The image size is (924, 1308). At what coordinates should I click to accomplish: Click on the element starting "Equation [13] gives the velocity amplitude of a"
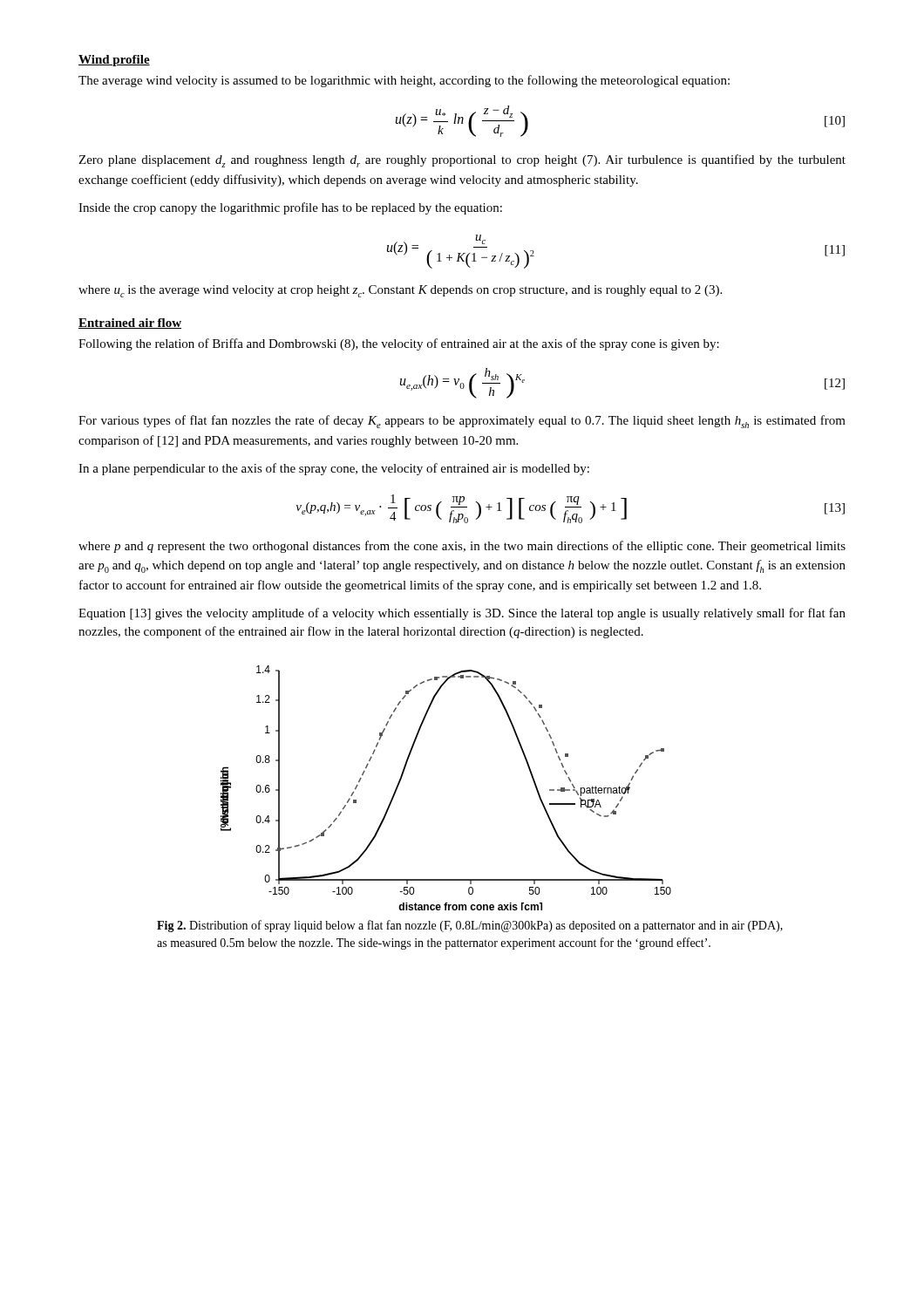tap(462, 622)
